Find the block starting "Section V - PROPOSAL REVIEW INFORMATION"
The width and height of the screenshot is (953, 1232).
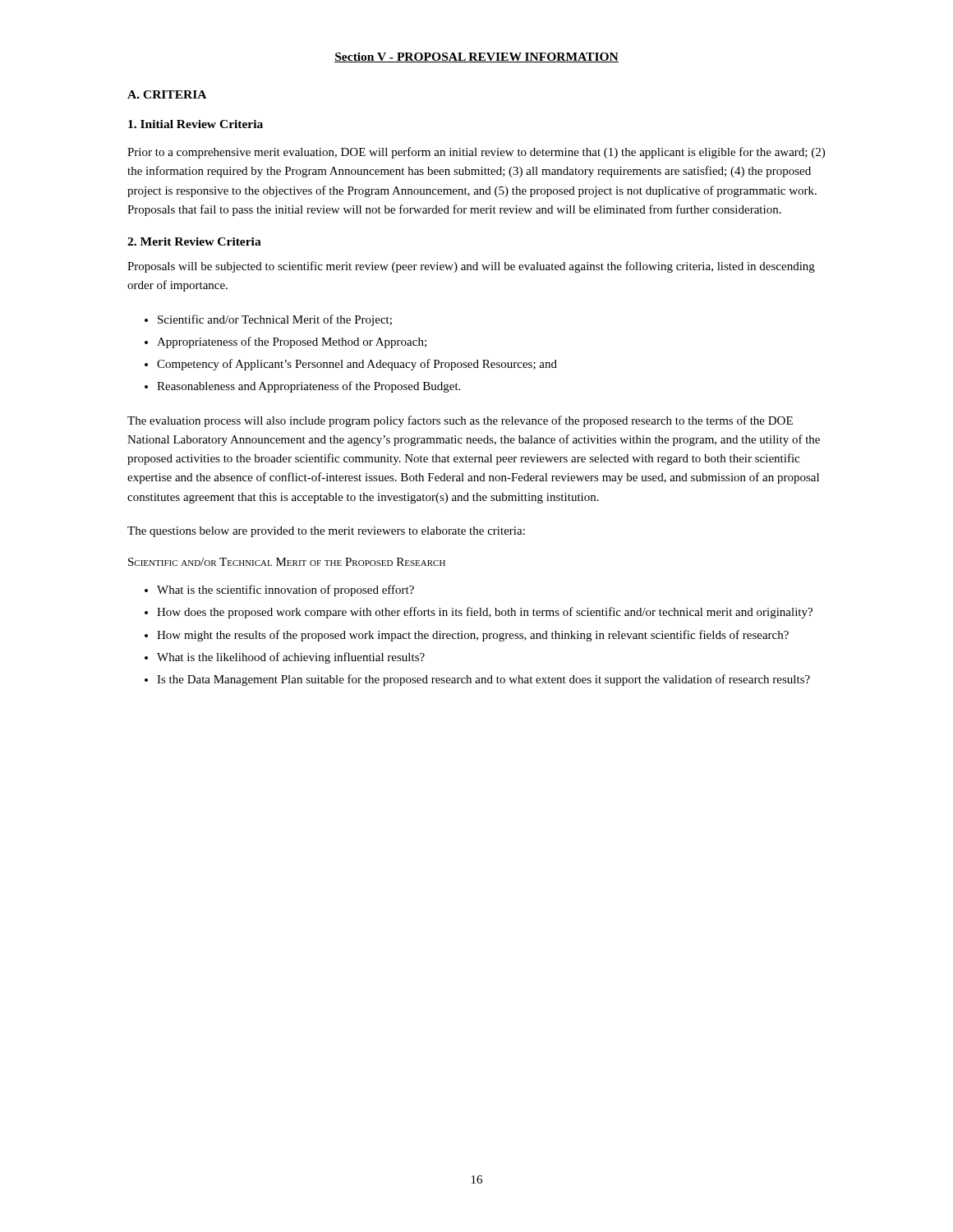click(x=476, y=56)
